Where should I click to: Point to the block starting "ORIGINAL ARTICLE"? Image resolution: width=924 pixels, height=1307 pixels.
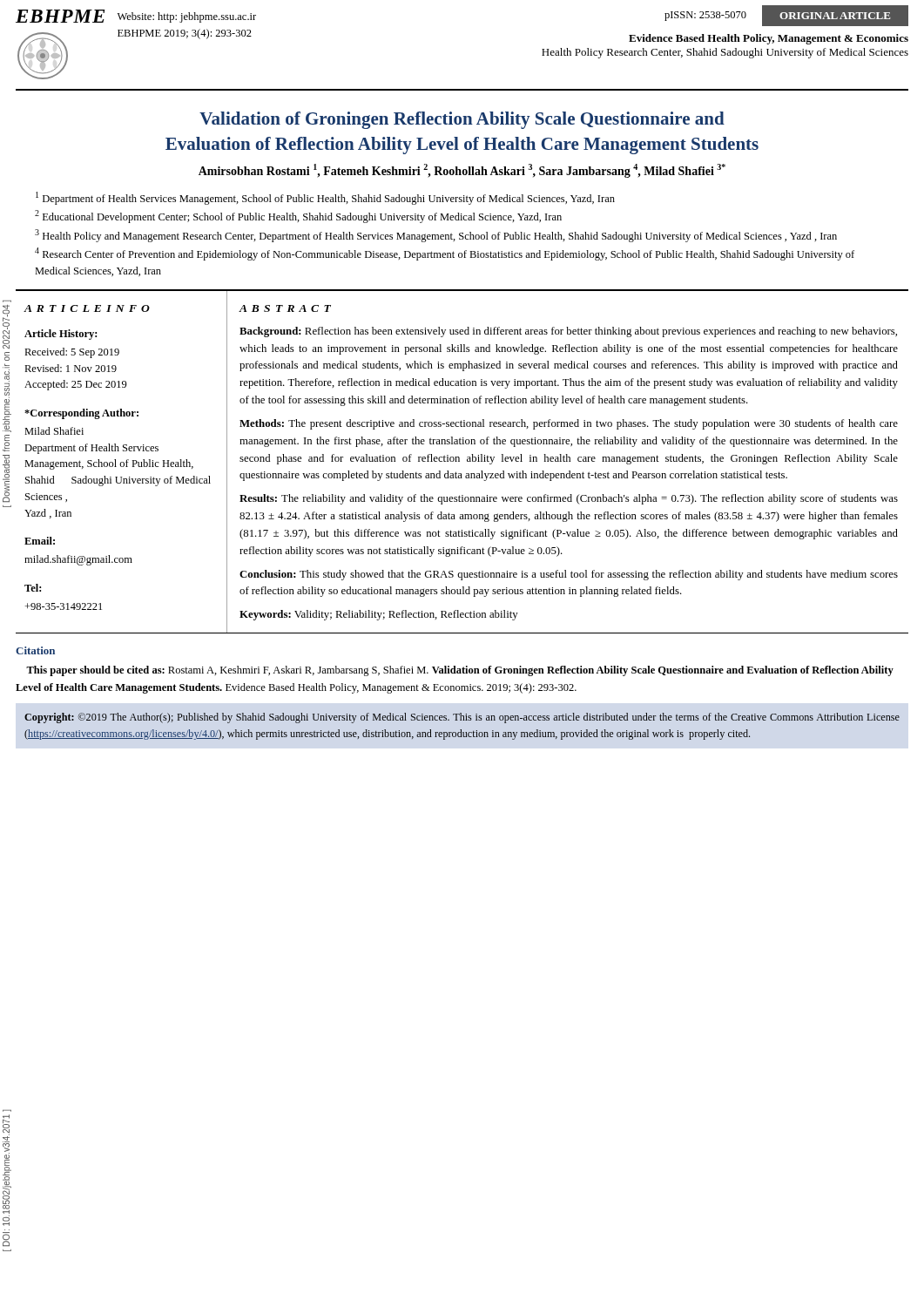click(x=835, y=15)
